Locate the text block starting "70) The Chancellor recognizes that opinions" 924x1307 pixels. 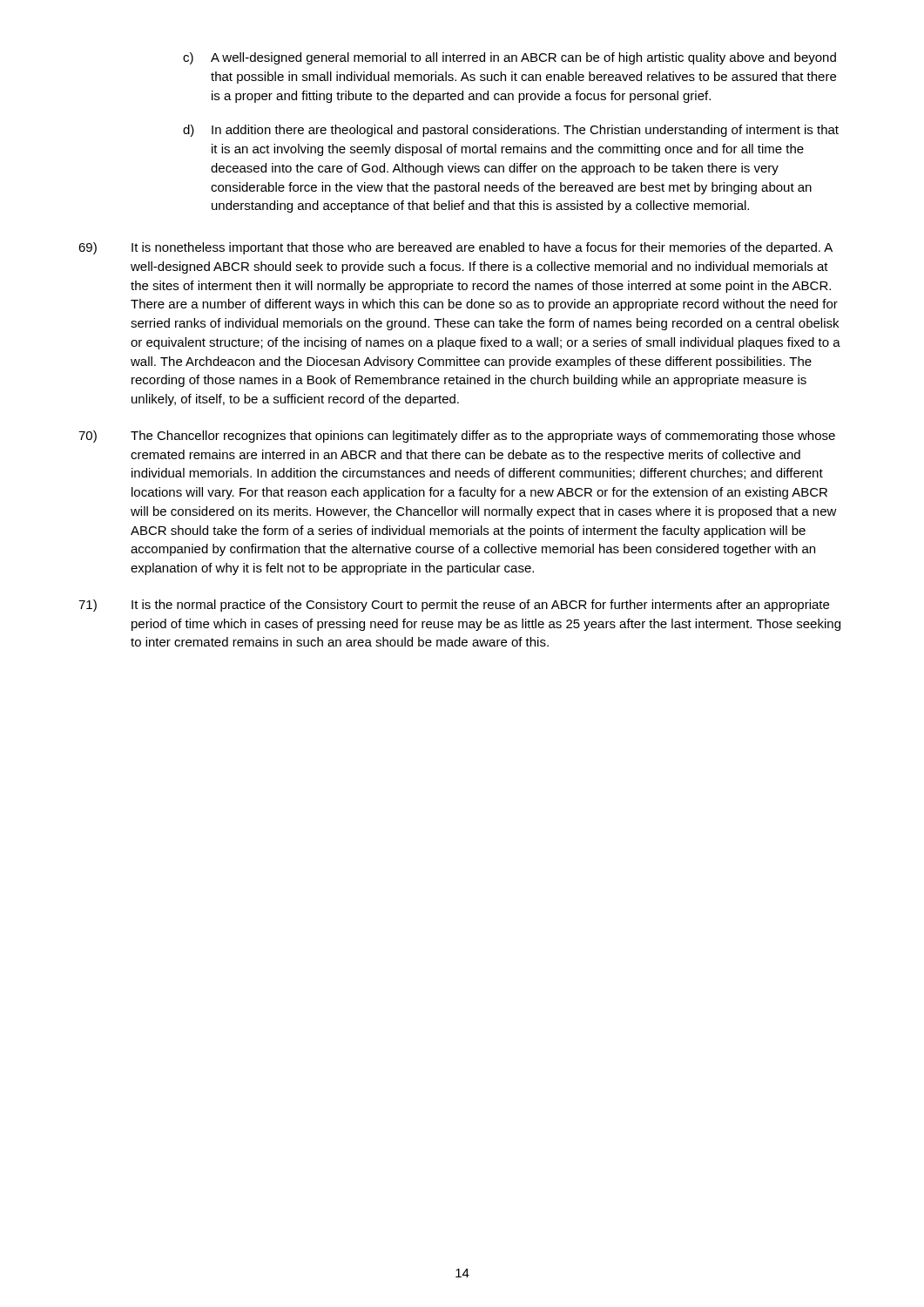coord(462,502)
